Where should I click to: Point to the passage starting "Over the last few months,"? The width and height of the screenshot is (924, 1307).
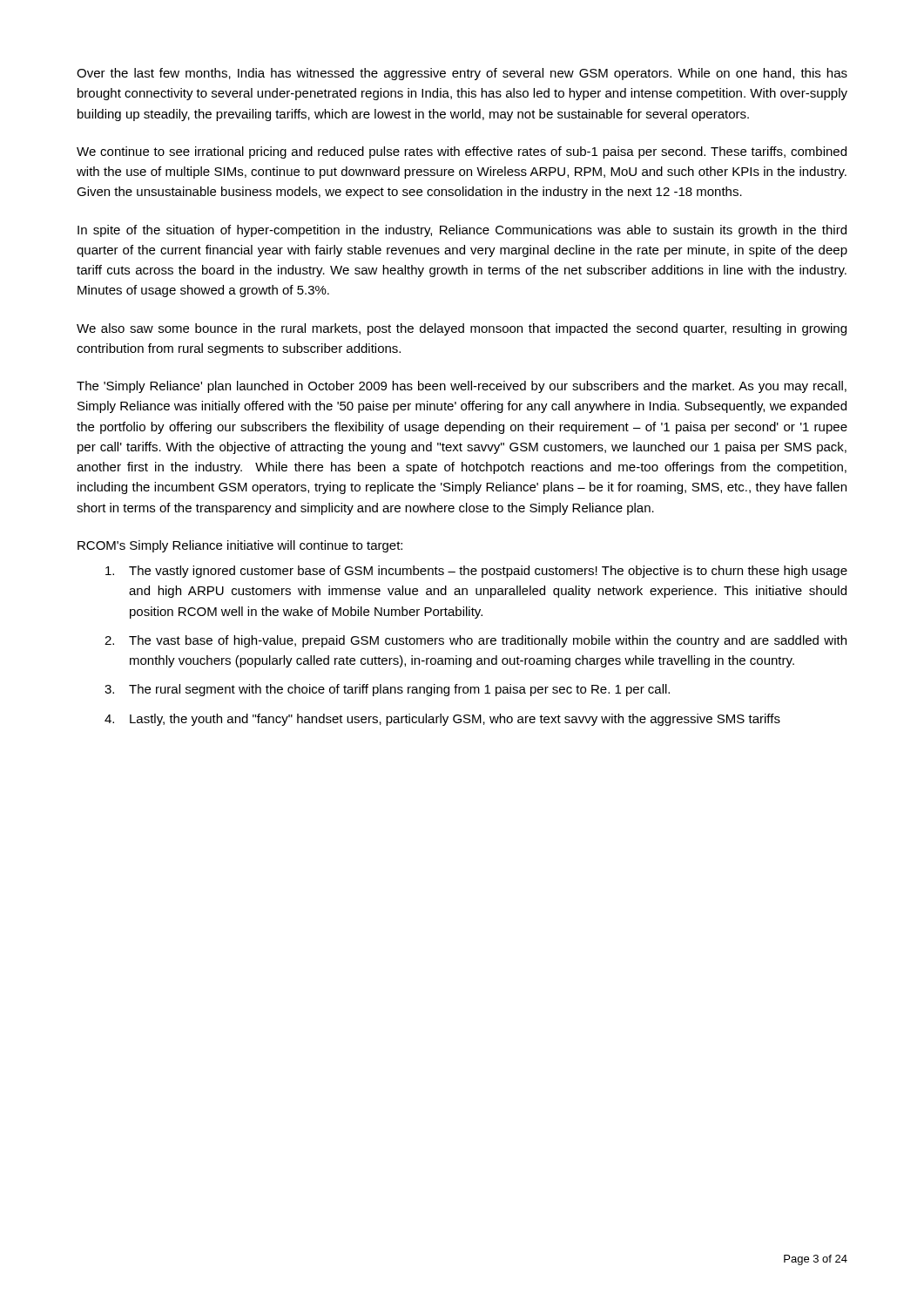(462, 93)
